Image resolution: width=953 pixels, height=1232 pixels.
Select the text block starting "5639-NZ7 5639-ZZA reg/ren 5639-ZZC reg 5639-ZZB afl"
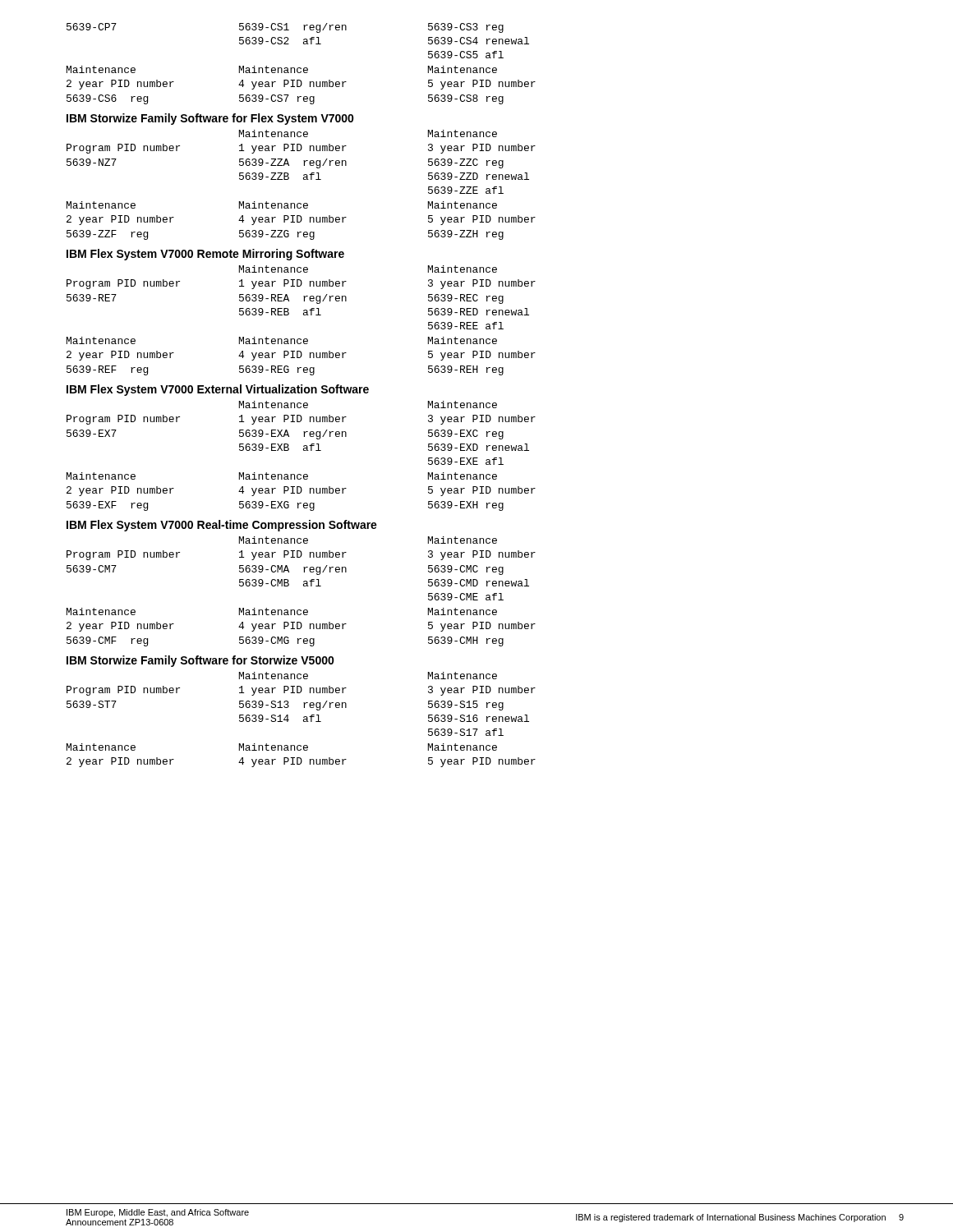[485, 177]
